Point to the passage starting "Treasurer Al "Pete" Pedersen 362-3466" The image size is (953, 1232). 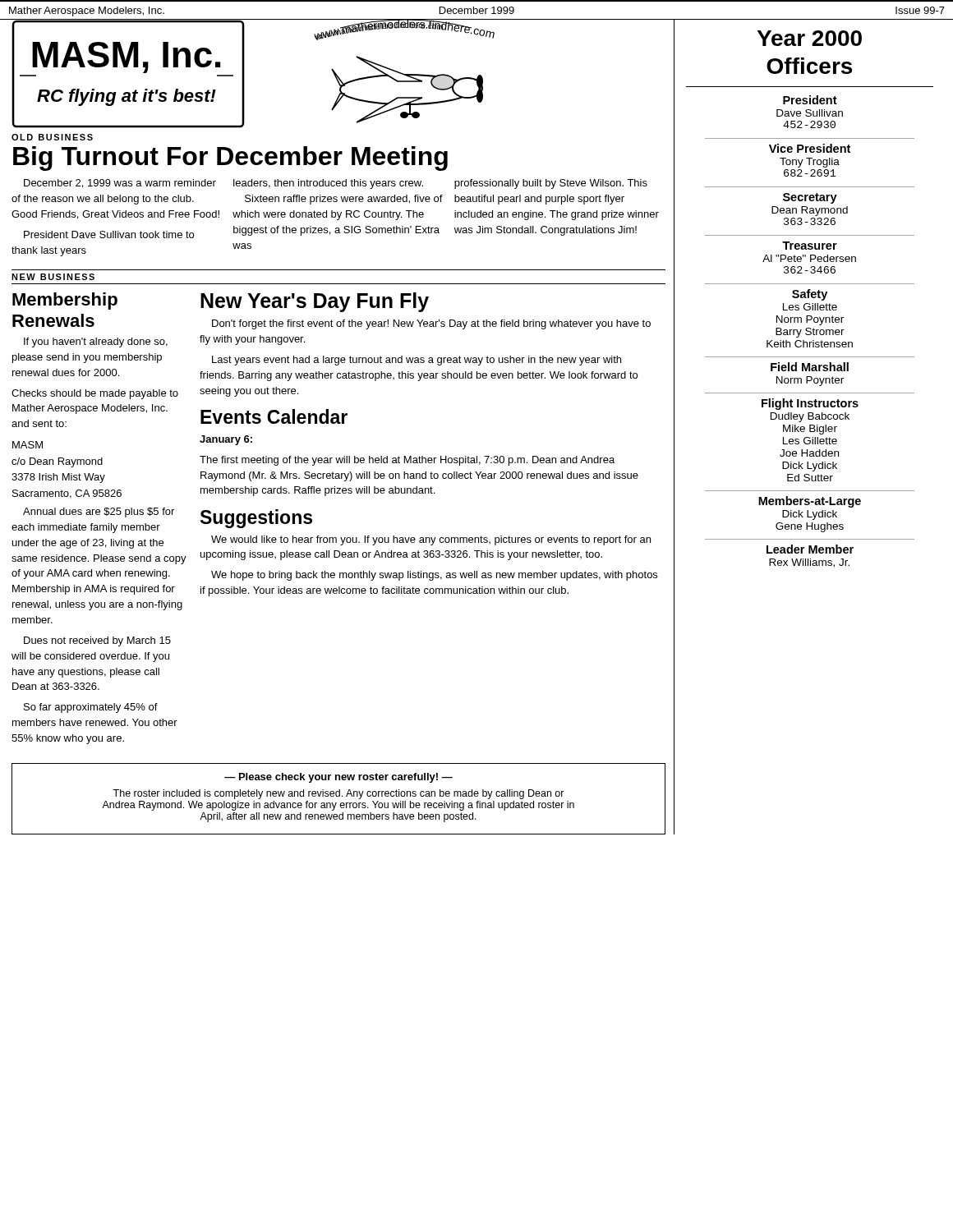(810, 258)
